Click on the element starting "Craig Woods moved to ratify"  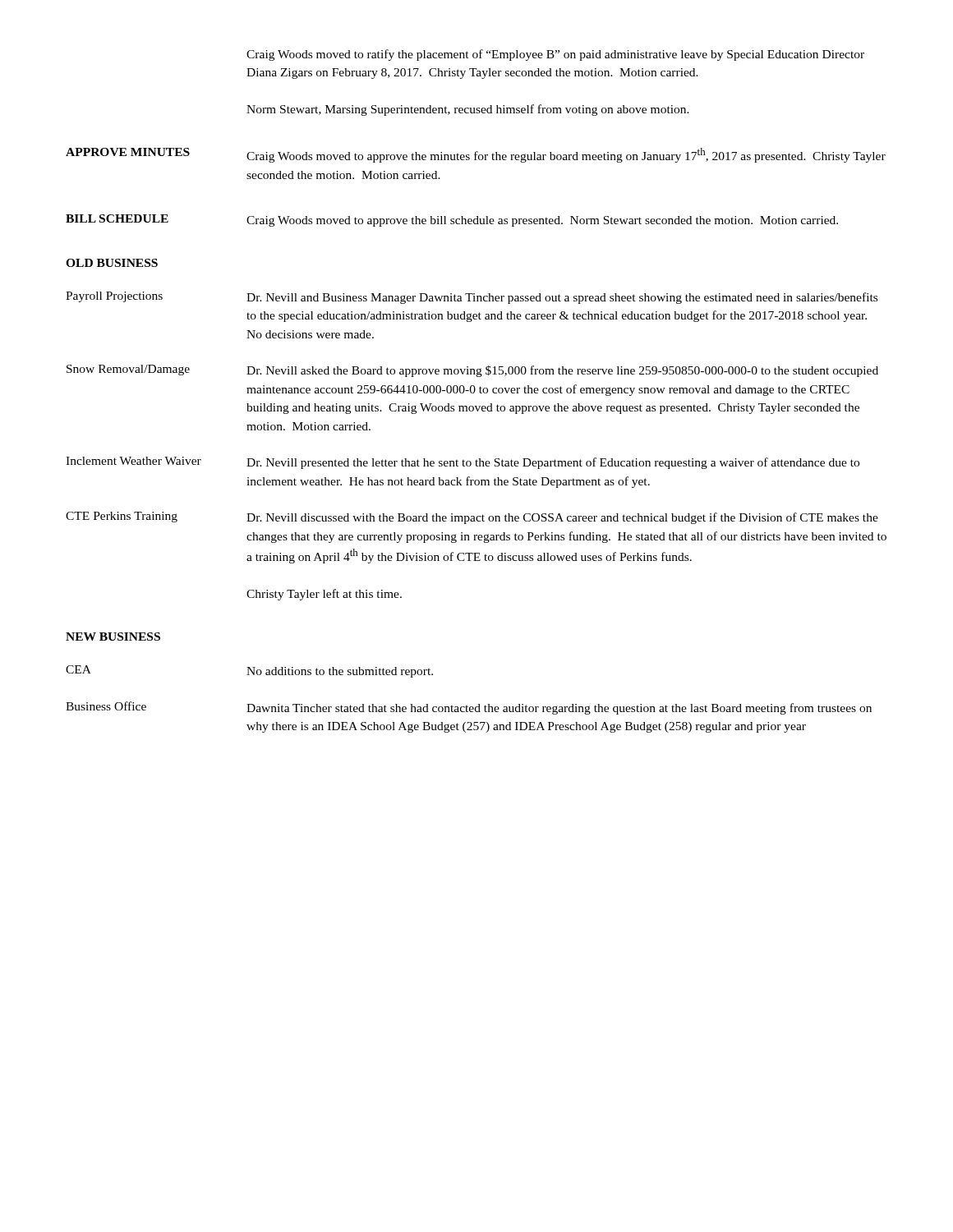pyautogui.click(x=567, y=64)
